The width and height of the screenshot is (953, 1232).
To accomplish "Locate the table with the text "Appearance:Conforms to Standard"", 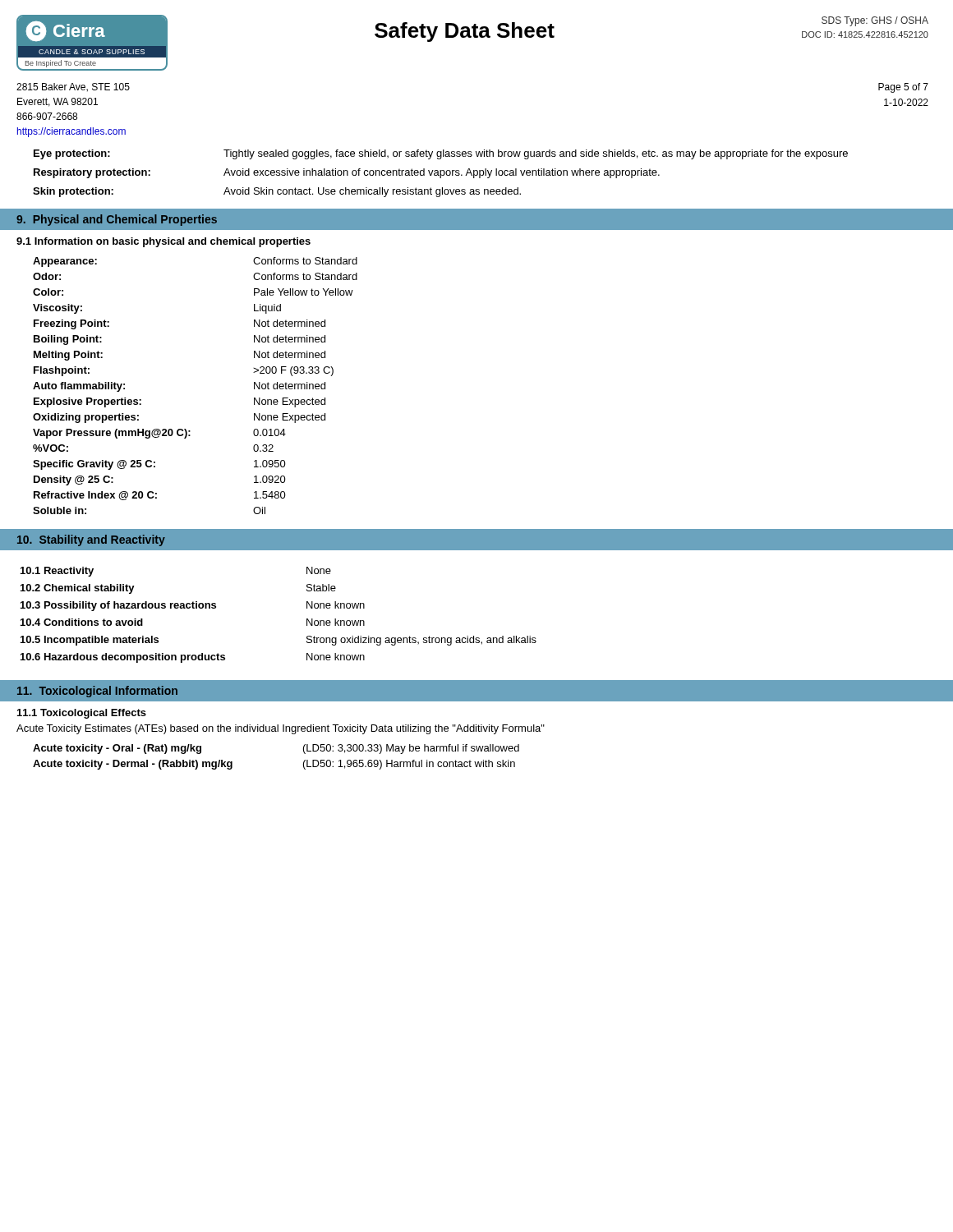I will point(476,386).
